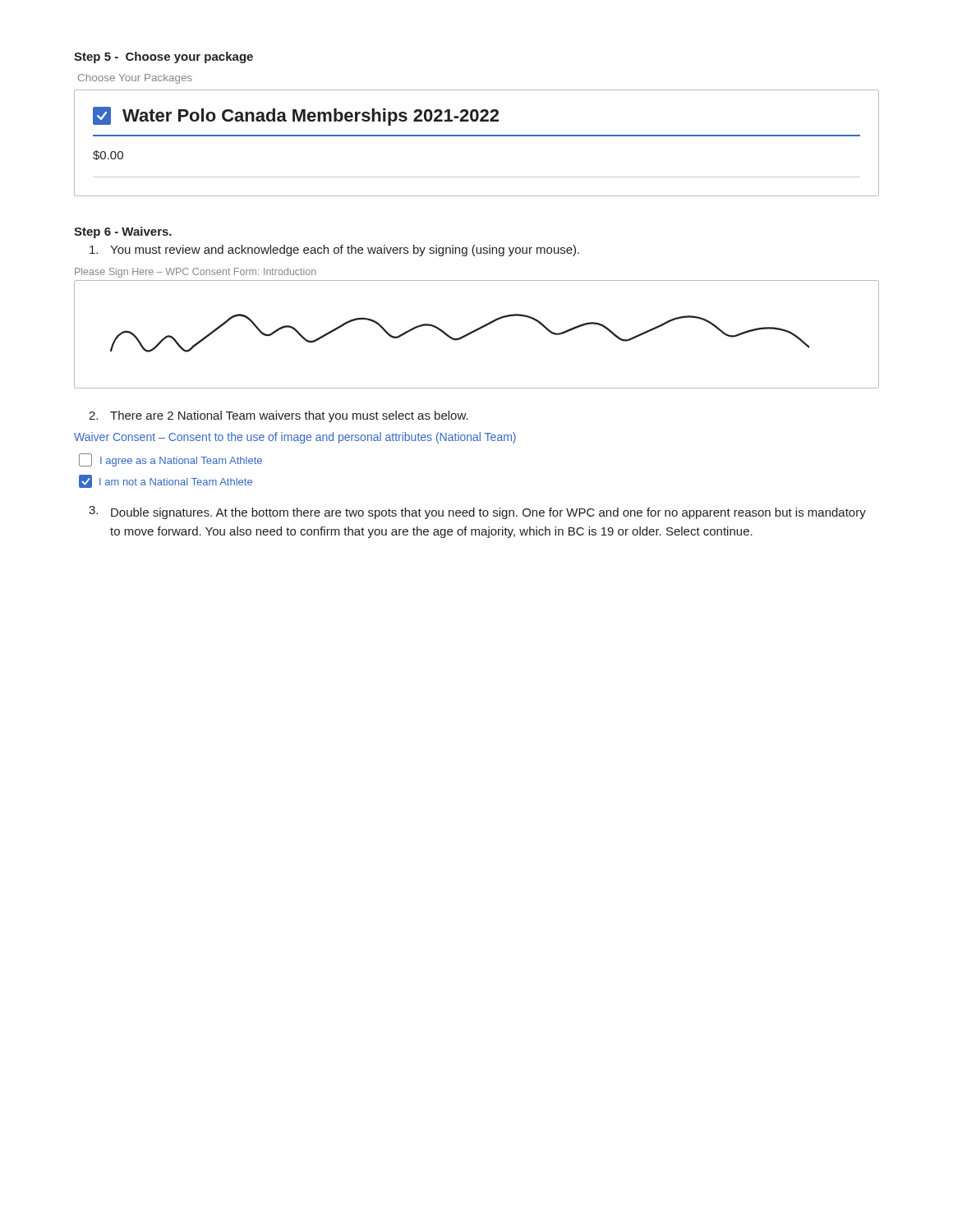Find the screenshot
This screenshot has width=953, height=1232.
tap(476, 143)
